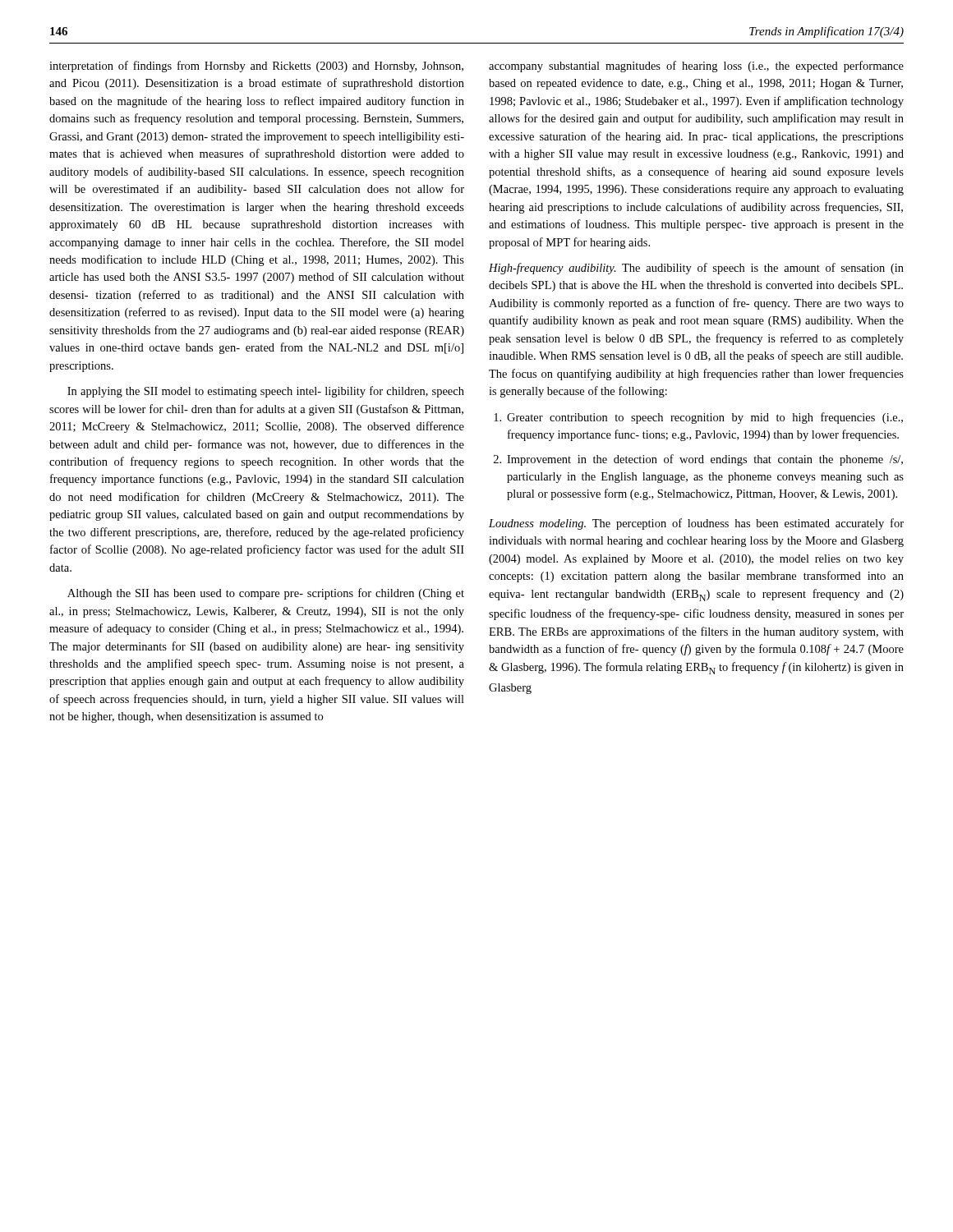This screenshot has width=953, height=1232.
Task: Locate the text block with the text "Loudness modeling. The perception of loudness has been"
Action: click(x=696, y=606)
